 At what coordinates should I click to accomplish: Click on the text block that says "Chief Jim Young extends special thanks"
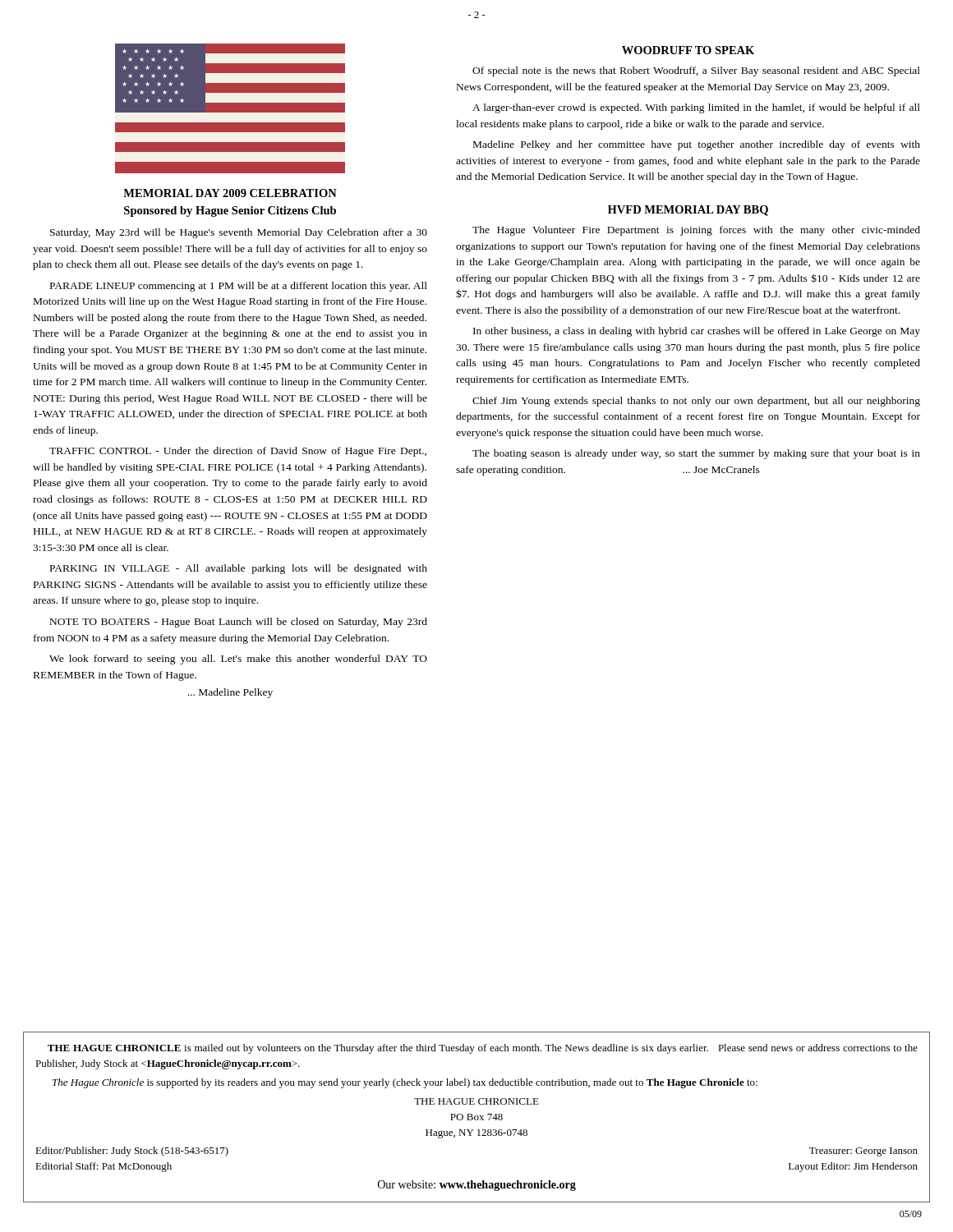pyautogui.click(x=688, y=416)
